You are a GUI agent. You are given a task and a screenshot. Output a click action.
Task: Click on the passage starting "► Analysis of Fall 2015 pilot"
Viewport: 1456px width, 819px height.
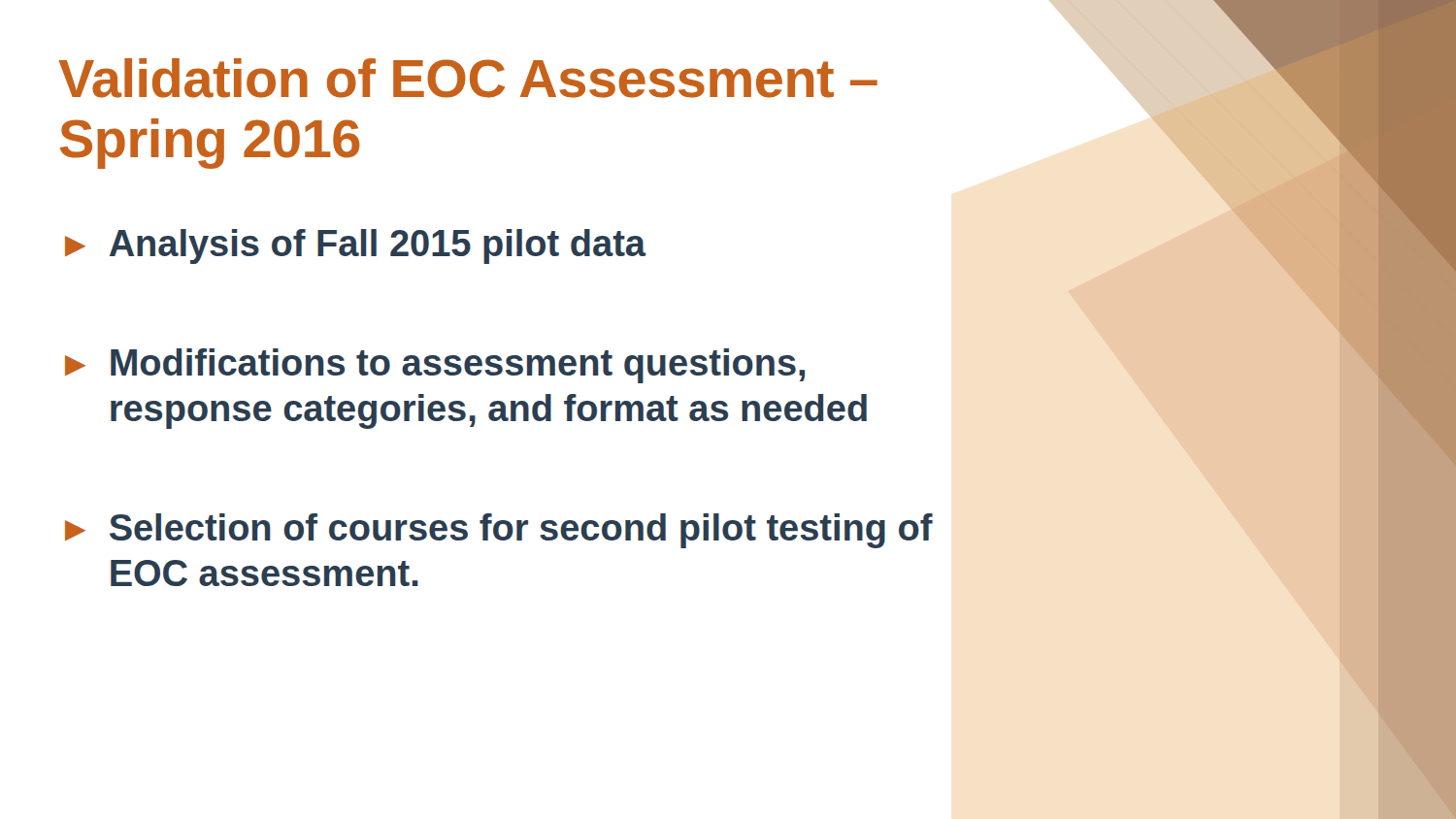352,244
